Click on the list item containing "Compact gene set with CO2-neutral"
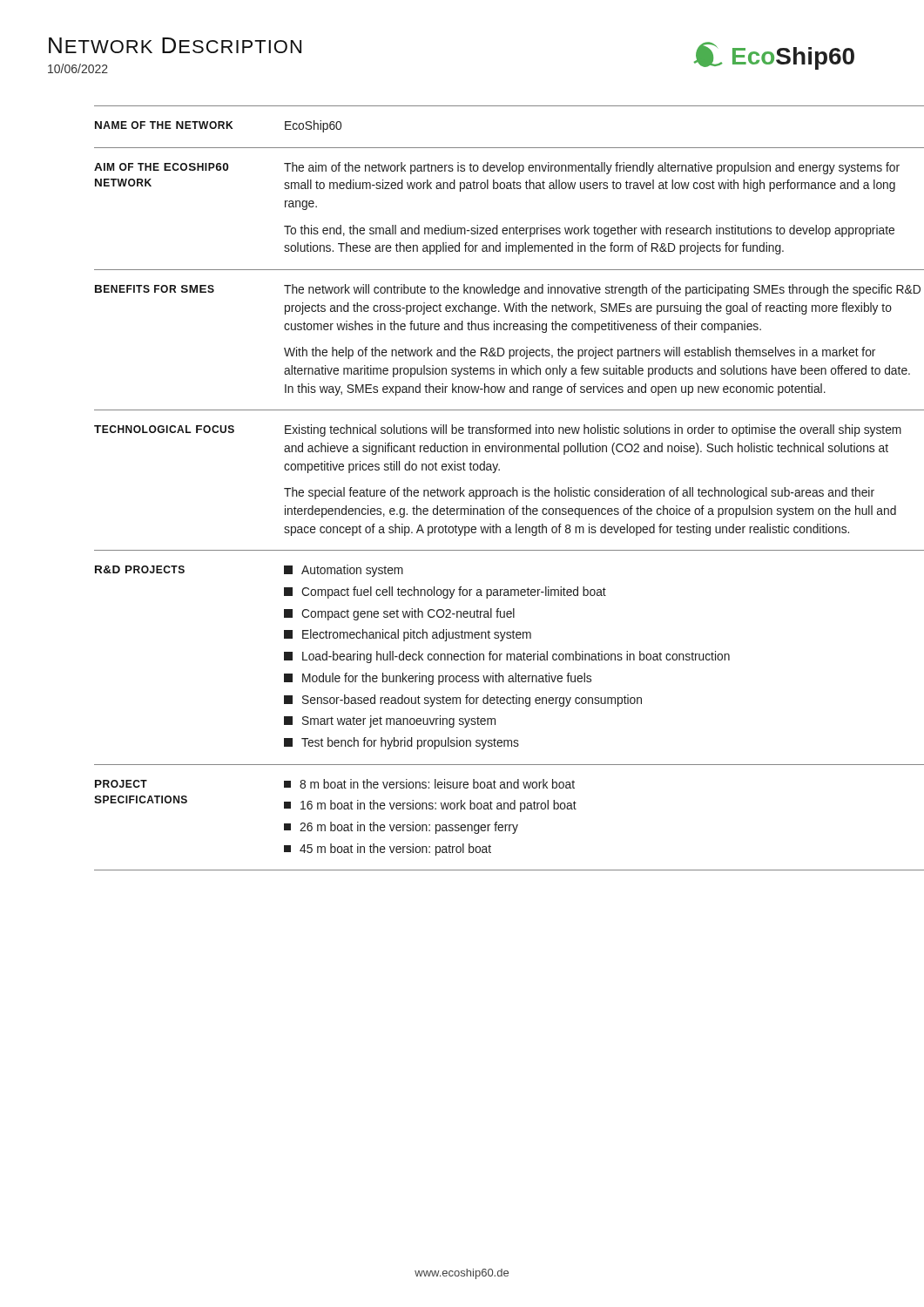 click(x=399, y=614)
